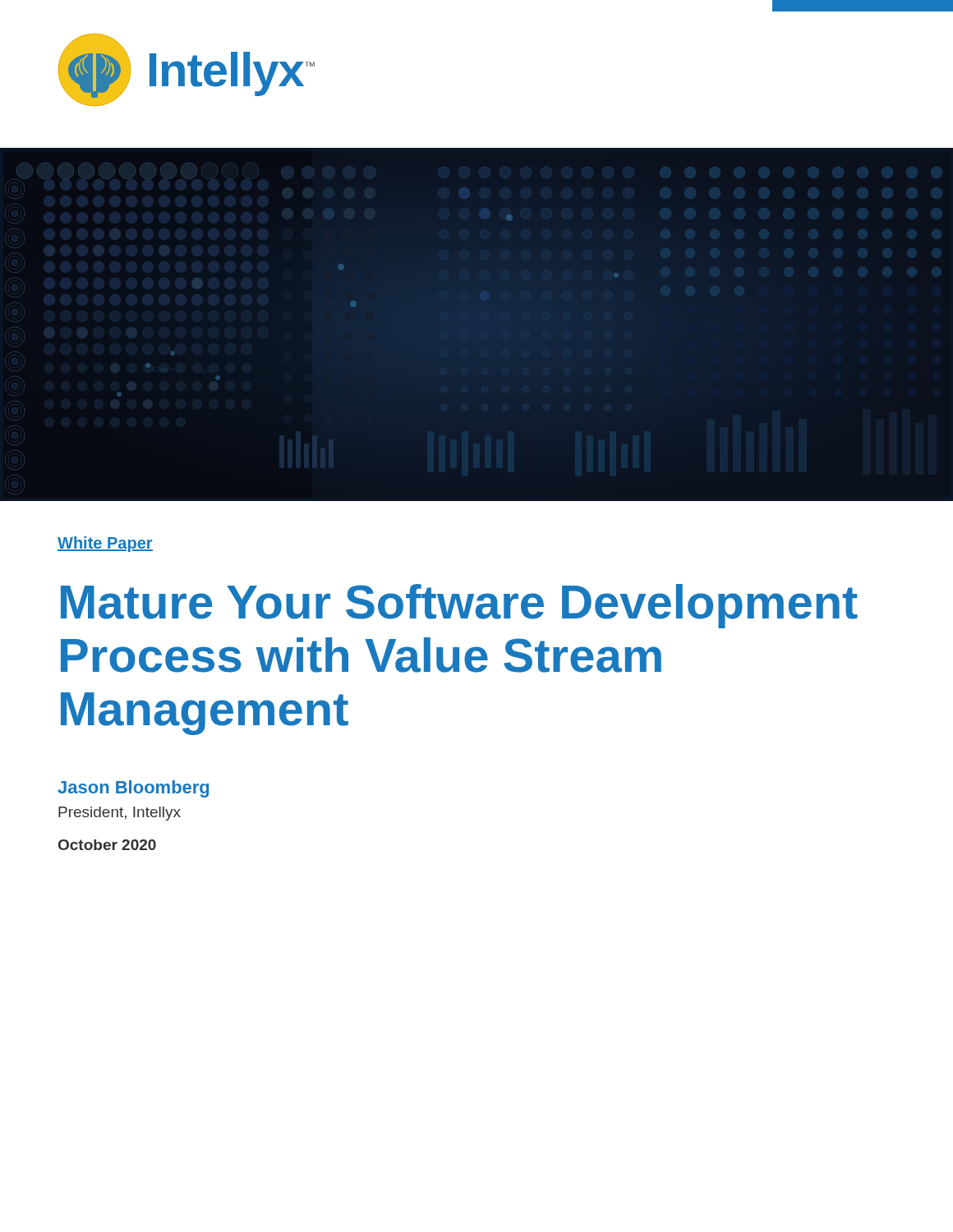This screenshot has width=953, height=1232.
Task: Click on the element starting "White Paper Mature Your Software"
Action: (105, 544)
